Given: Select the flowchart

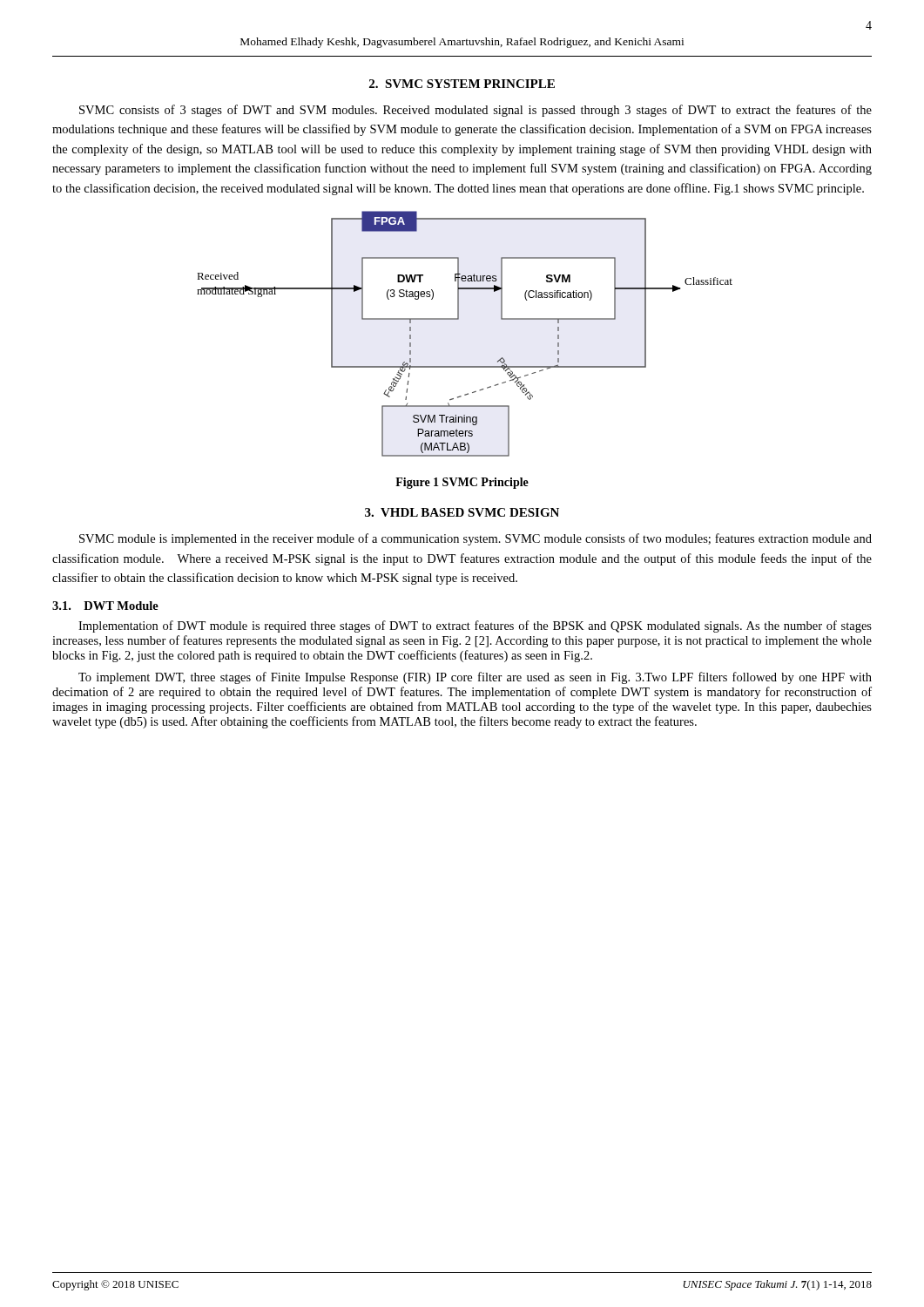Looking at the screenshot, I should coord(462,341).
